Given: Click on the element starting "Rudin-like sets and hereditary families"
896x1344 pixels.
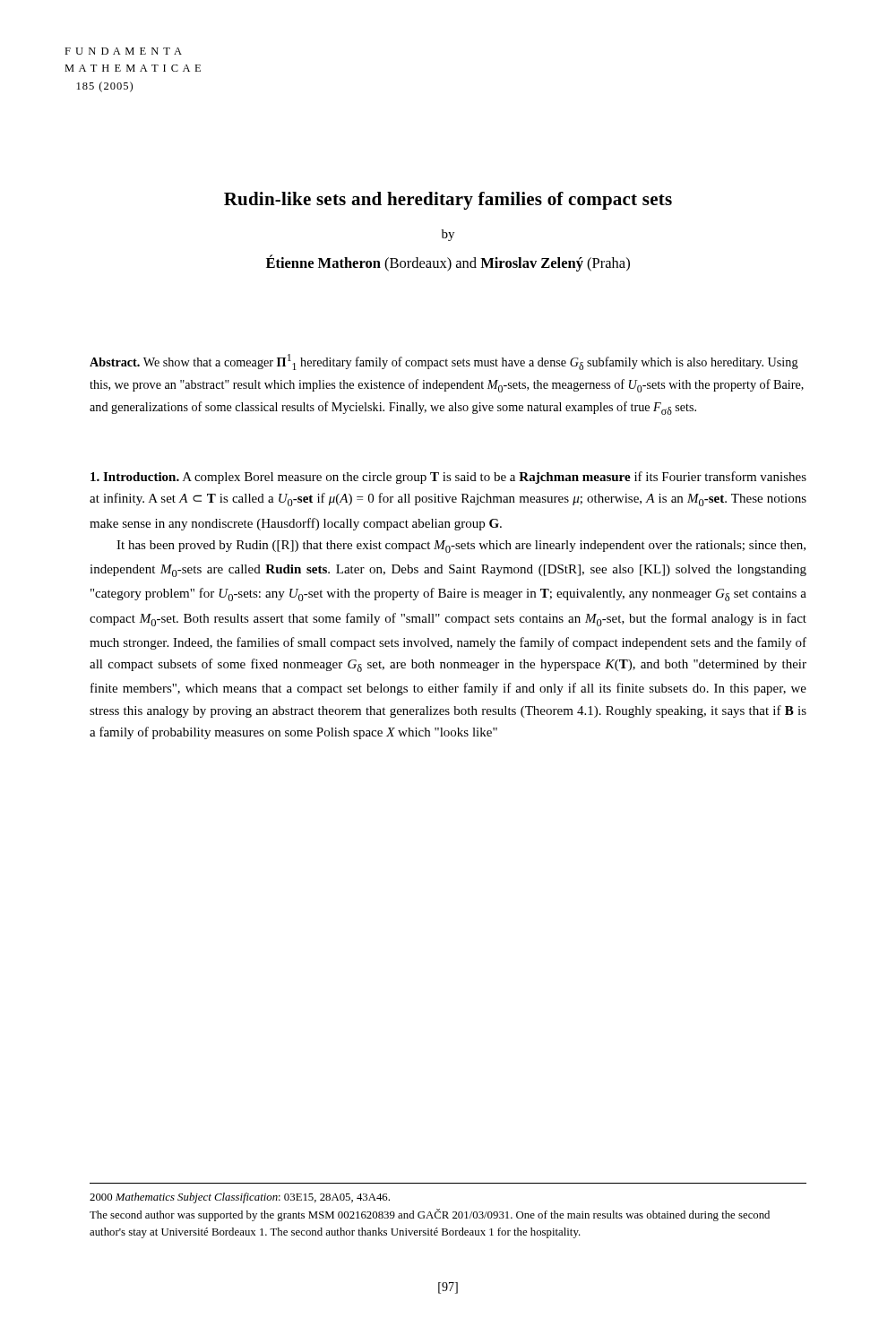Looking at the screenshot, I should tap(448, 230).
